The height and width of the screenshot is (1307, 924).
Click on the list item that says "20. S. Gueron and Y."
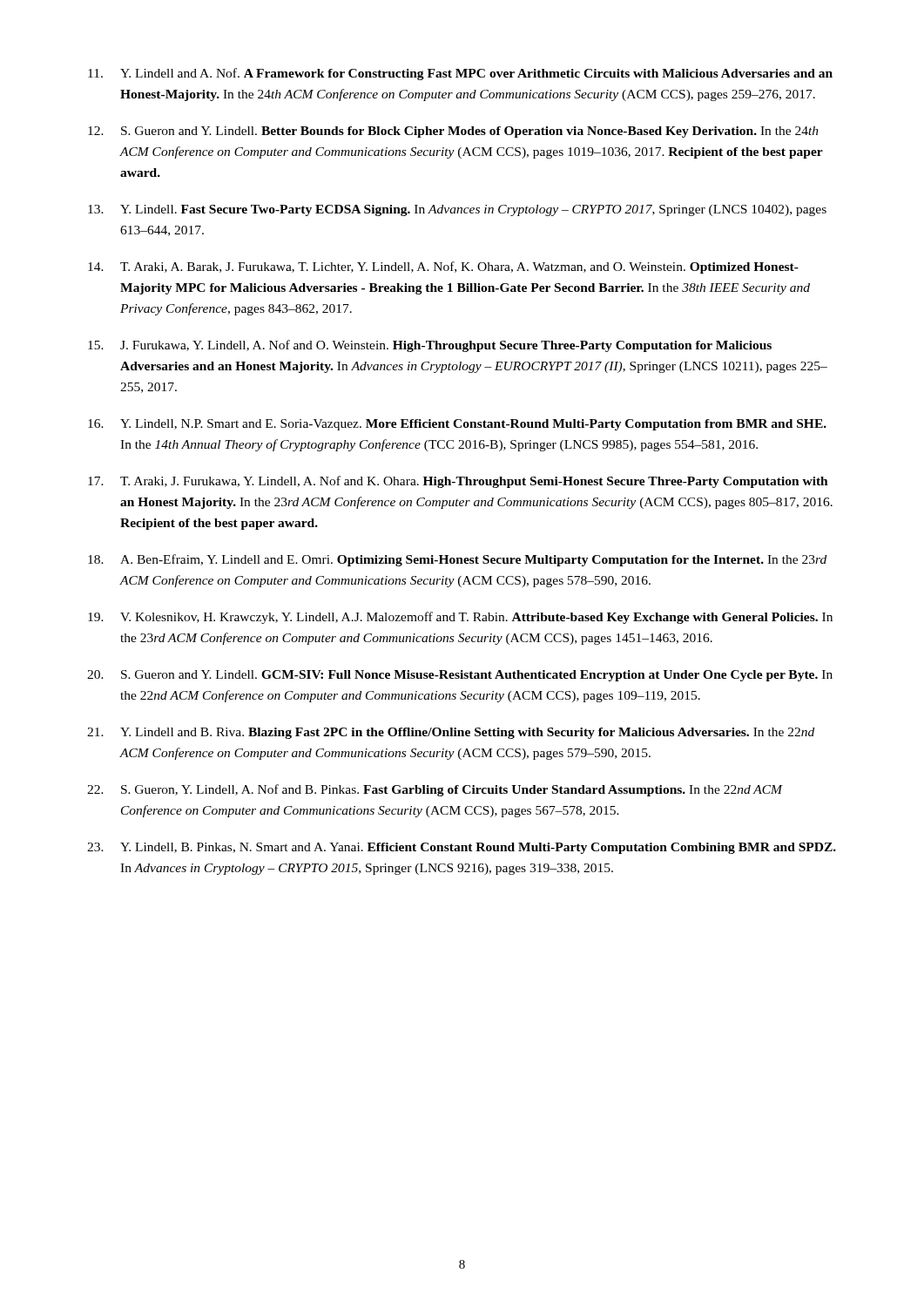pyautogui.click(x=462, y=685)
